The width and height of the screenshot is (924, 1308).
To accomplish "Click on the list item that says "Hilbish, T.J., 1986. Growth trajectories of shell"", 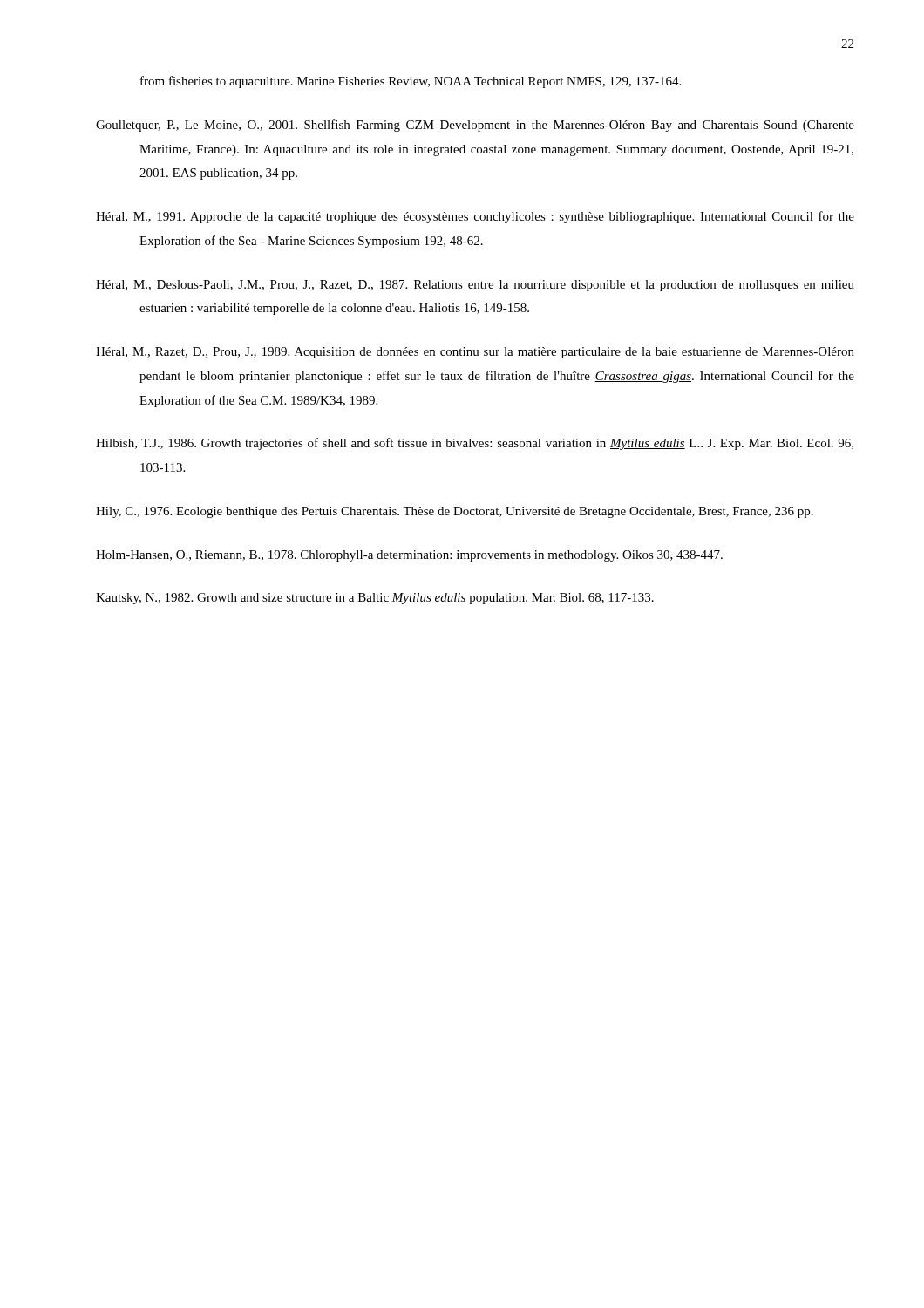I will [475, 455].
